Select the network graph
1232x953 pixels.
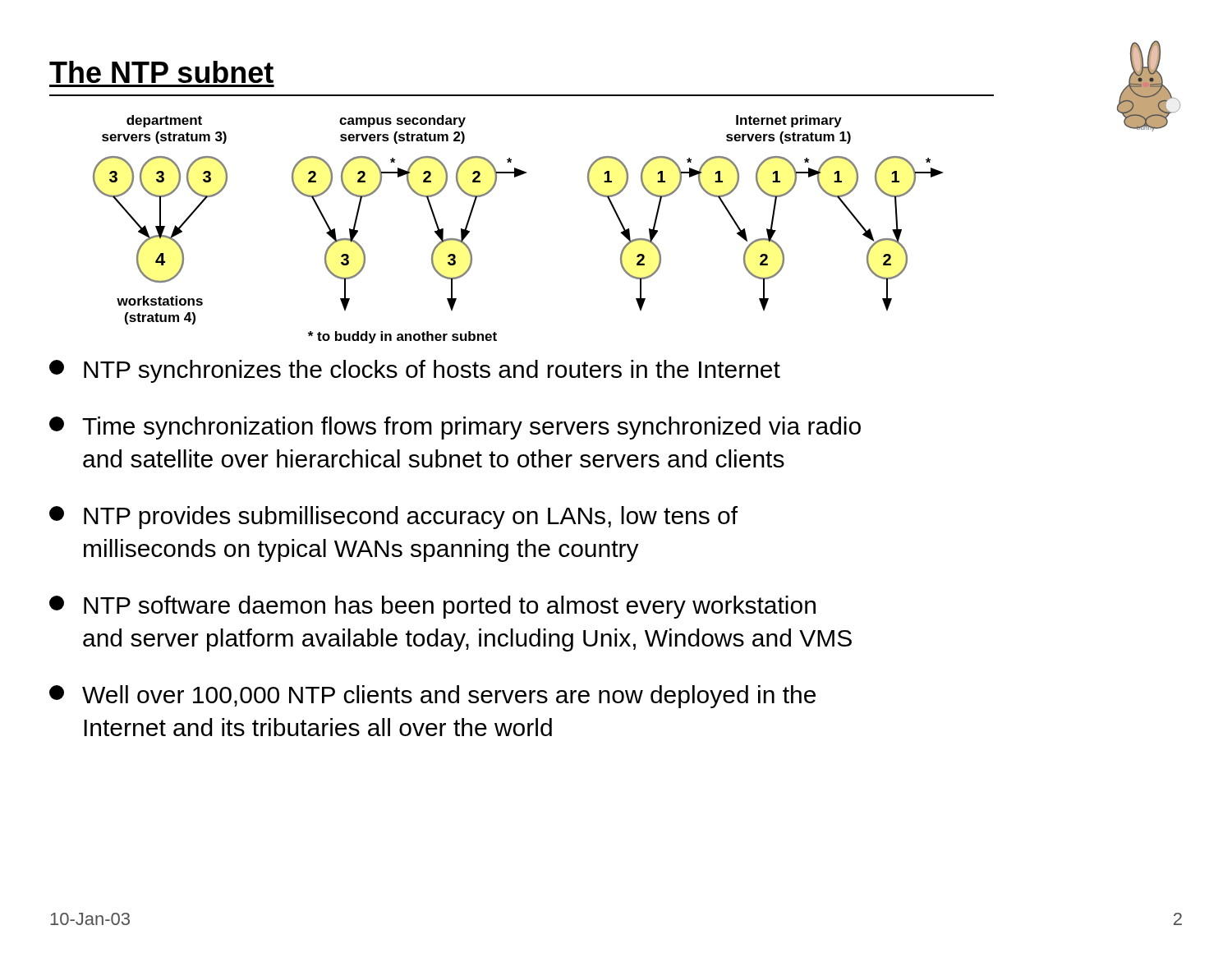click(522, 230)
